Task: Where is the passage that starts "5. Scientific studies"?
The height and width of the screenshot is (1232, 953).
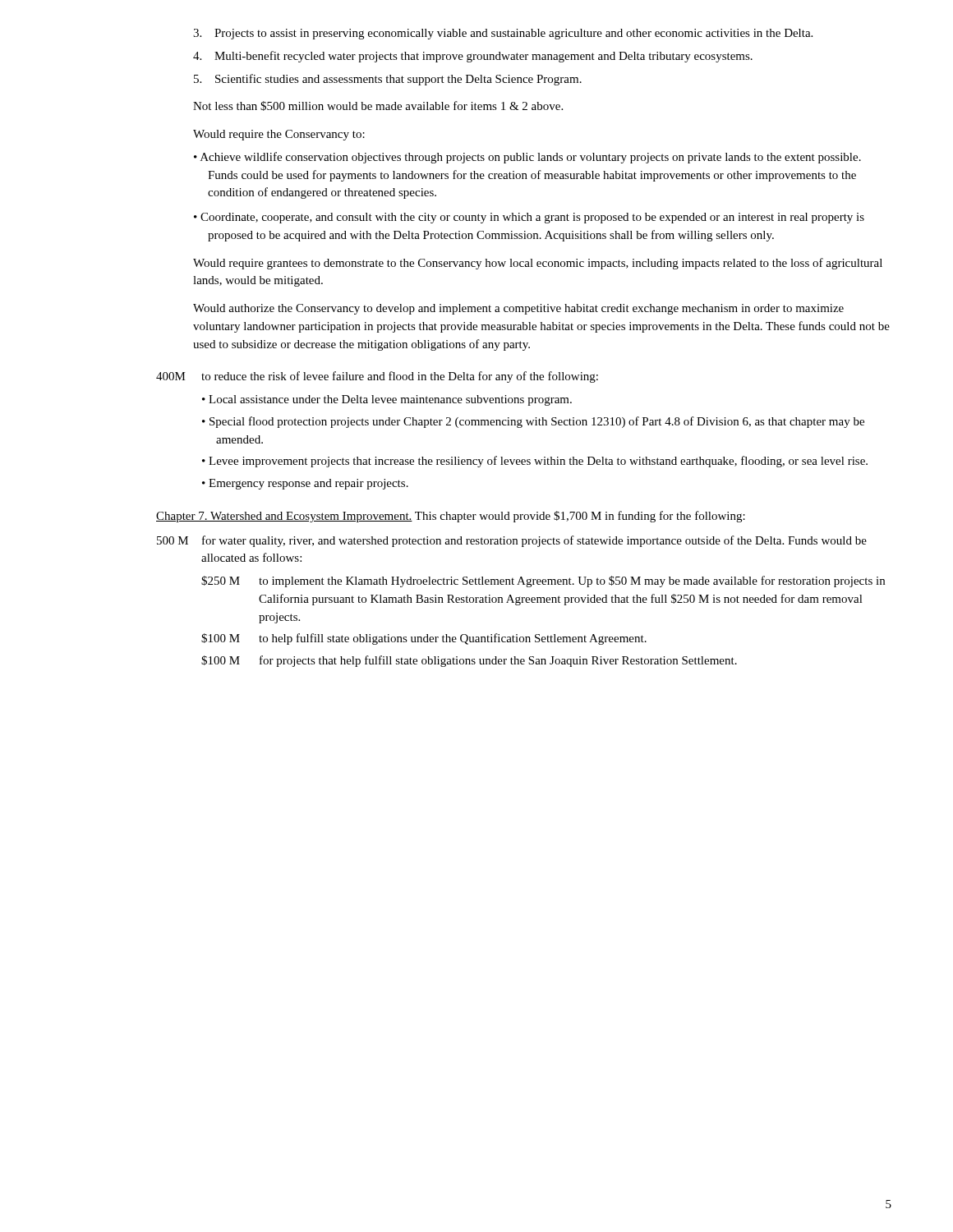Action: (542, 79)
